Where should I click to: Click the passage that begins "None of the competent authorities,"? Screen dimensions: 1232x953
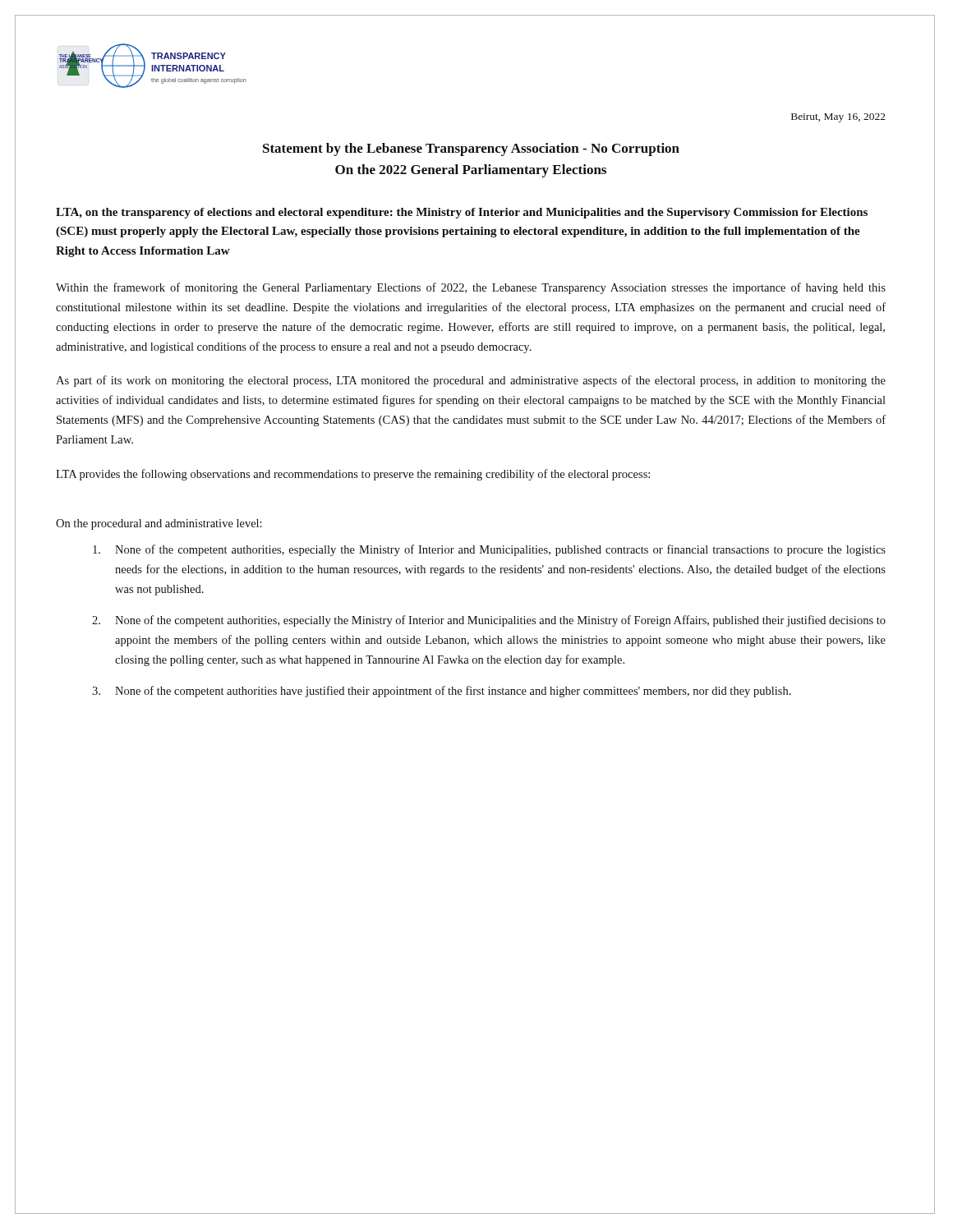pyautogui.click(x=489, y=570)
